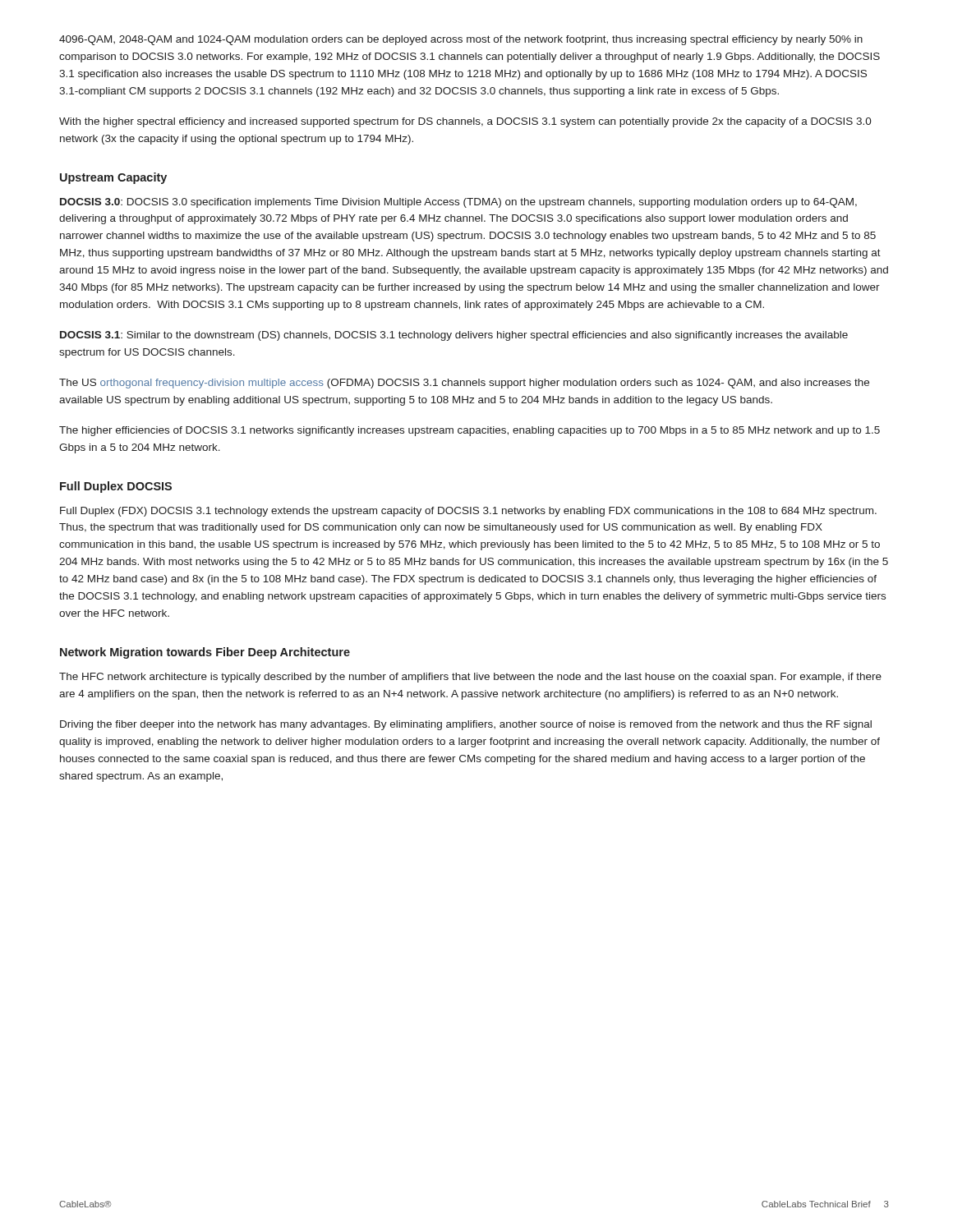The image size is (953, 1232).
Task: Find the section header with the text "Network Migration towards Fiber Deep Architecture"
Action: pos(205,652)
